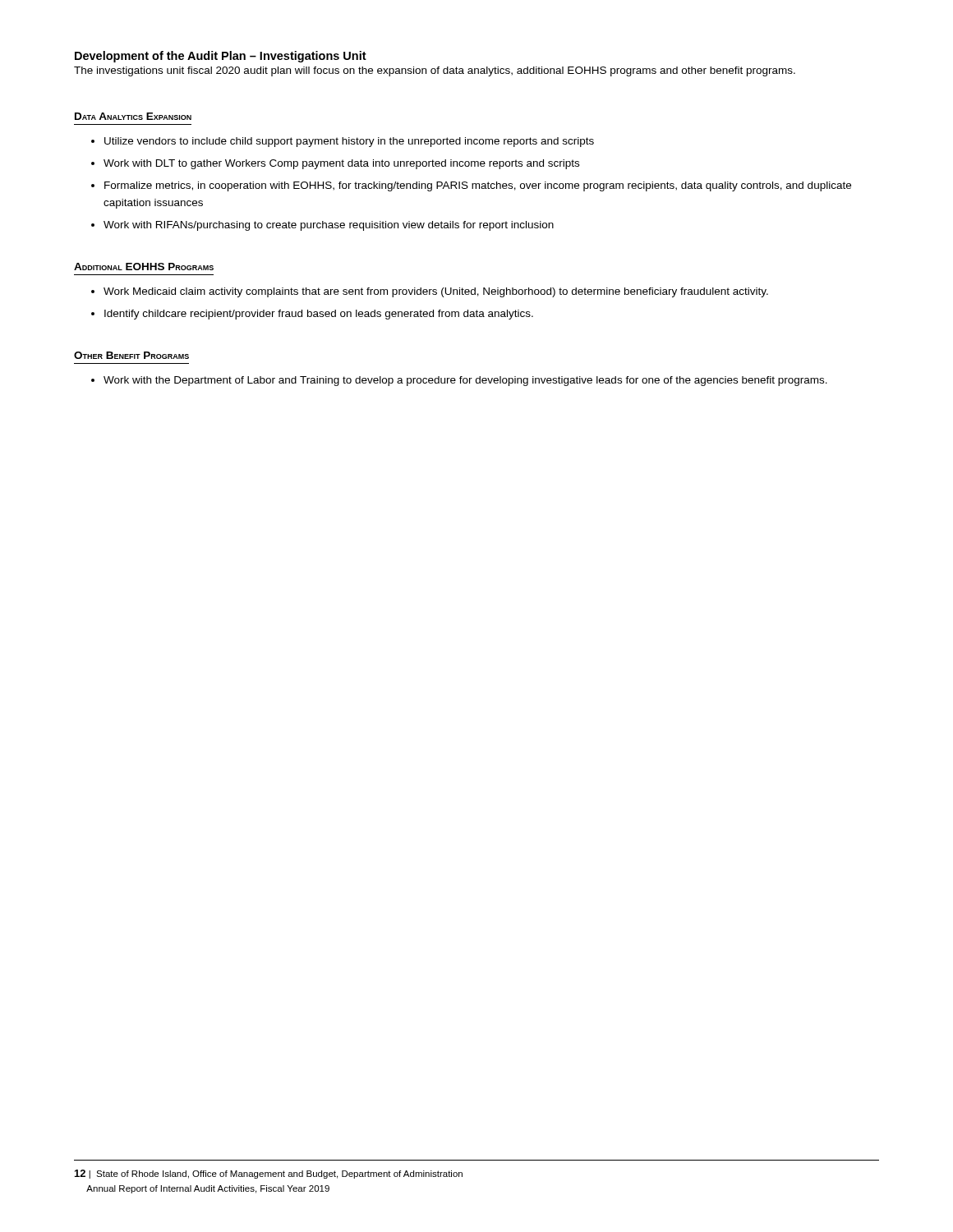Where does it say "Additional EOHHS Programs"?
This screenshot has width=953, height=1232.
coord(144,268)
